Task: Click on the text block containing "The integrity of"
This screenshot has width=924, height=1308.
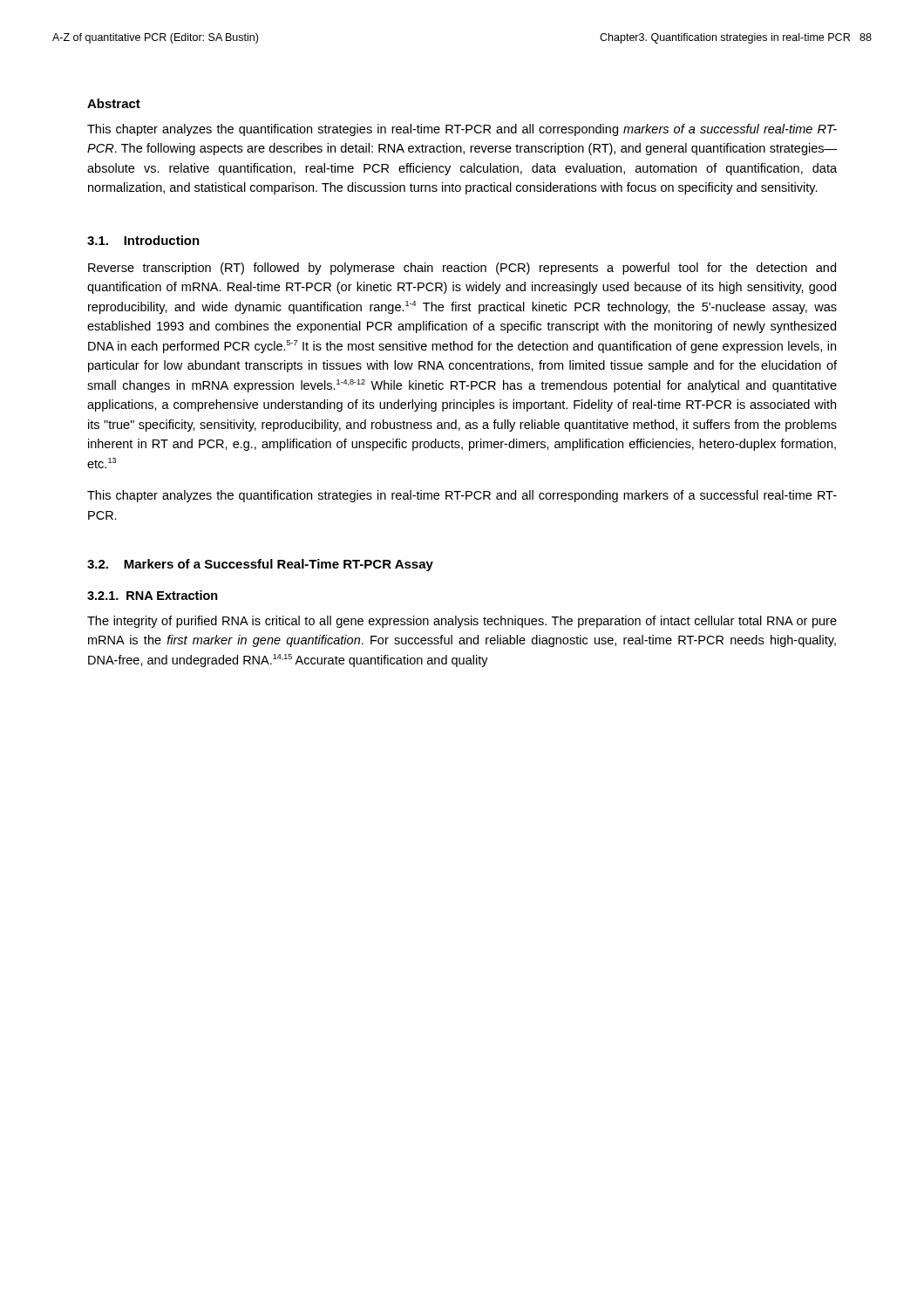Action: [462, 640]
